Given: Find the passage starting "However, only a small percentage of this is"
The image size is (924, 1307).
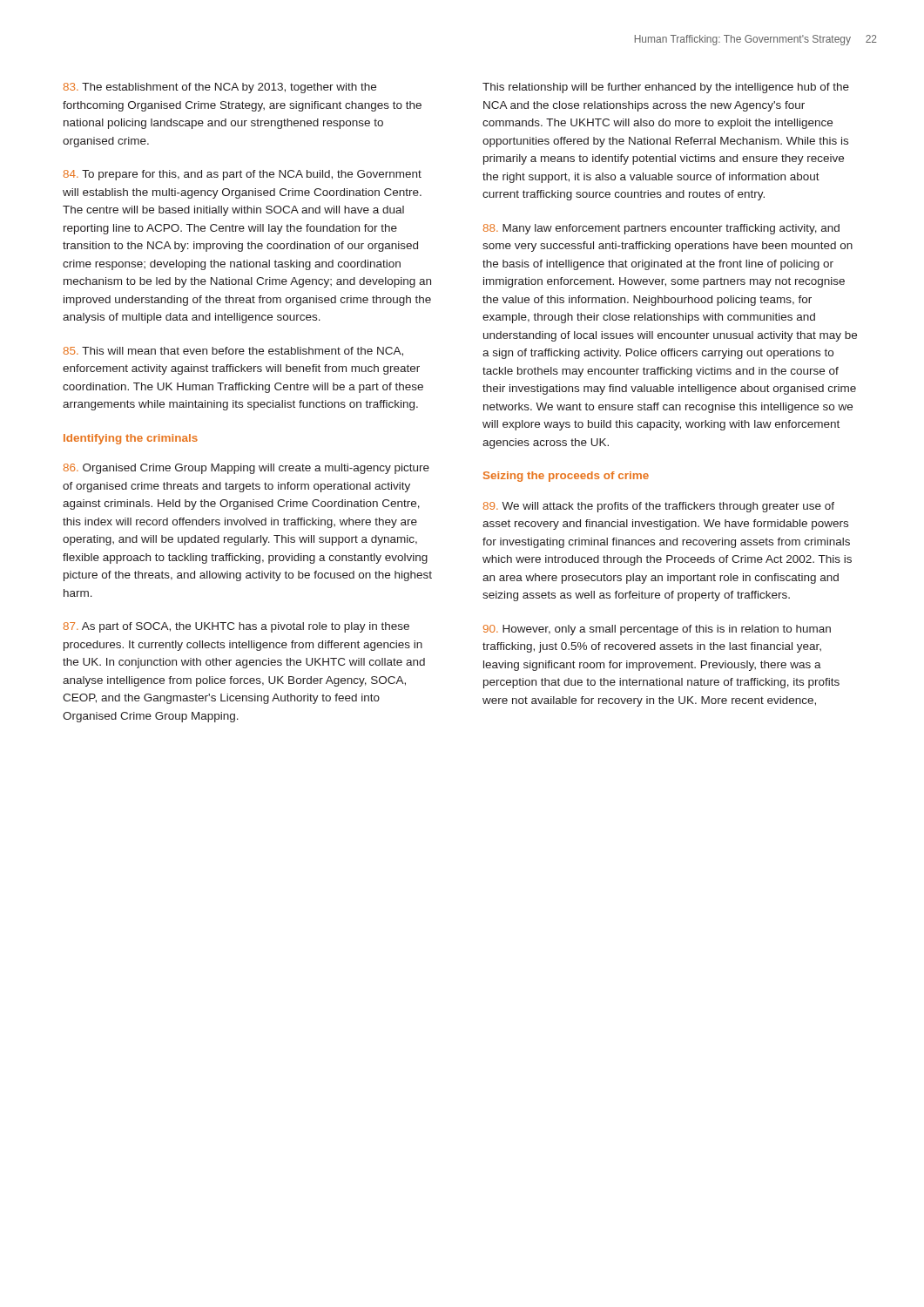Looking at the screenshot, I should (661, 664).
